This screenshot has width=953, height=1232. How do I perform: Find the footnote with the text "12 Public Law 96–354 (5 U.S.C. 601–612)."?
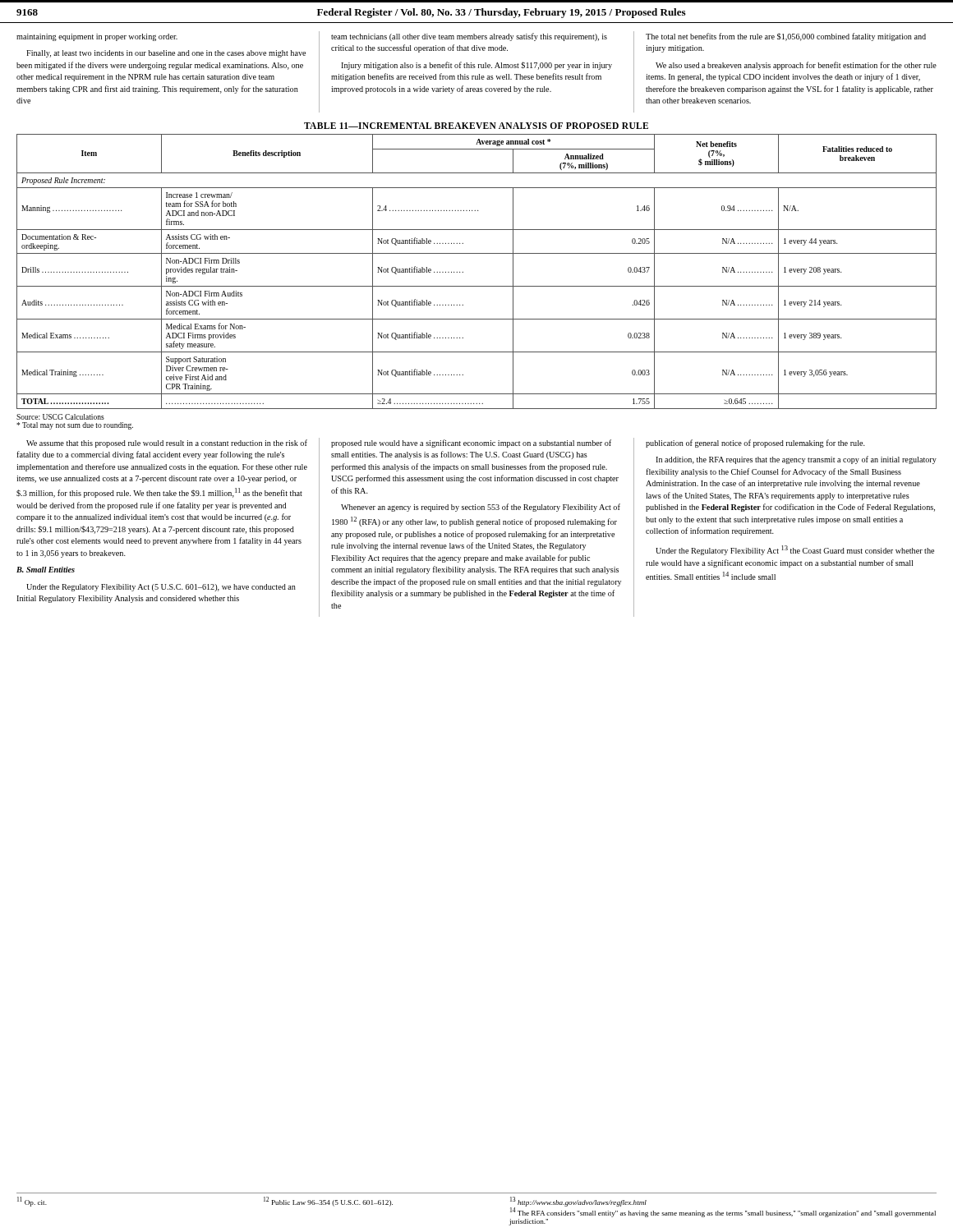(328, 1201)
